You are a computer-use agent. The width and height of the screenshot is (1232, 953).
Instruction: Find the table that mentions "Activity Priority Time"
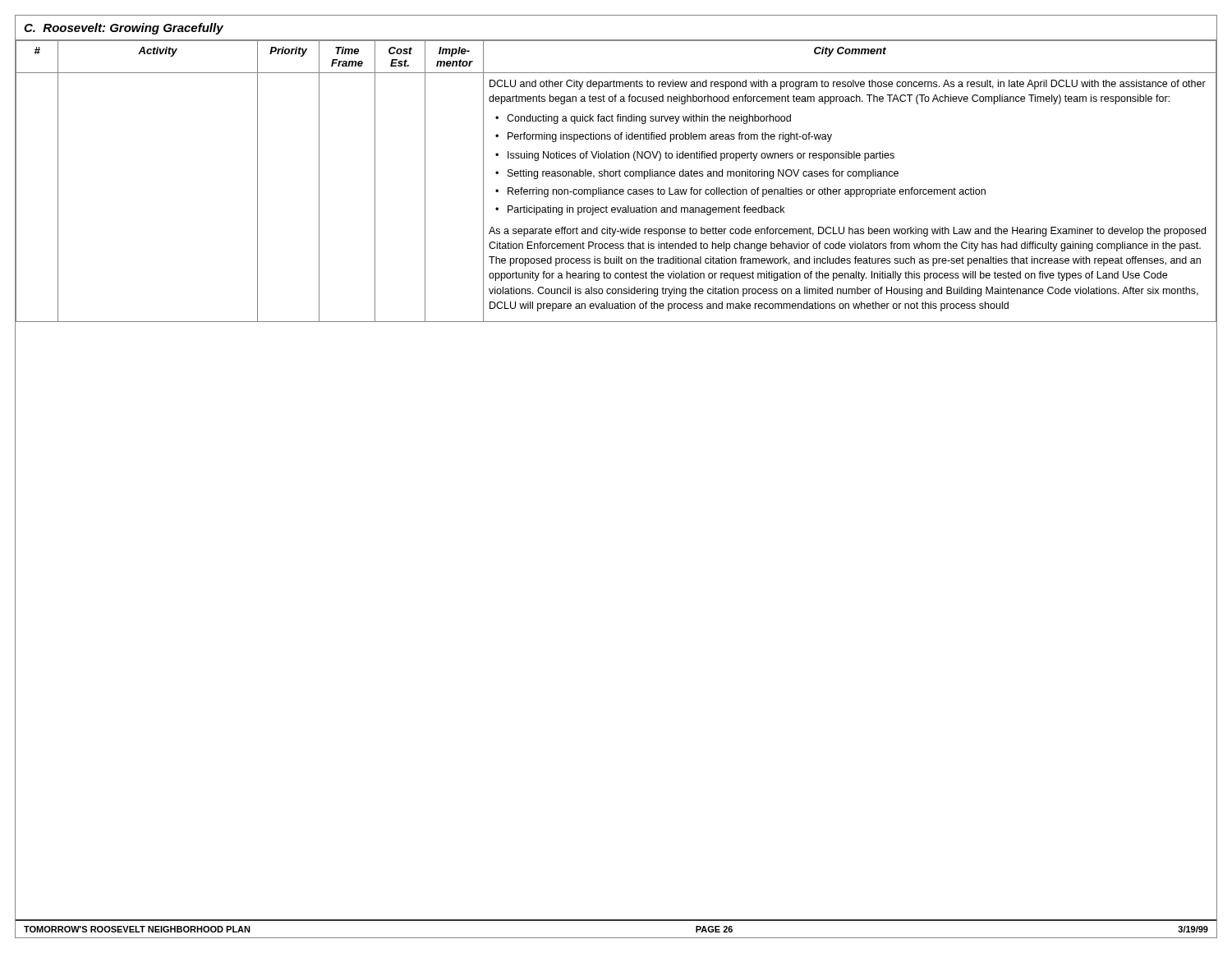pyautogui.click(x=616, y=181)
